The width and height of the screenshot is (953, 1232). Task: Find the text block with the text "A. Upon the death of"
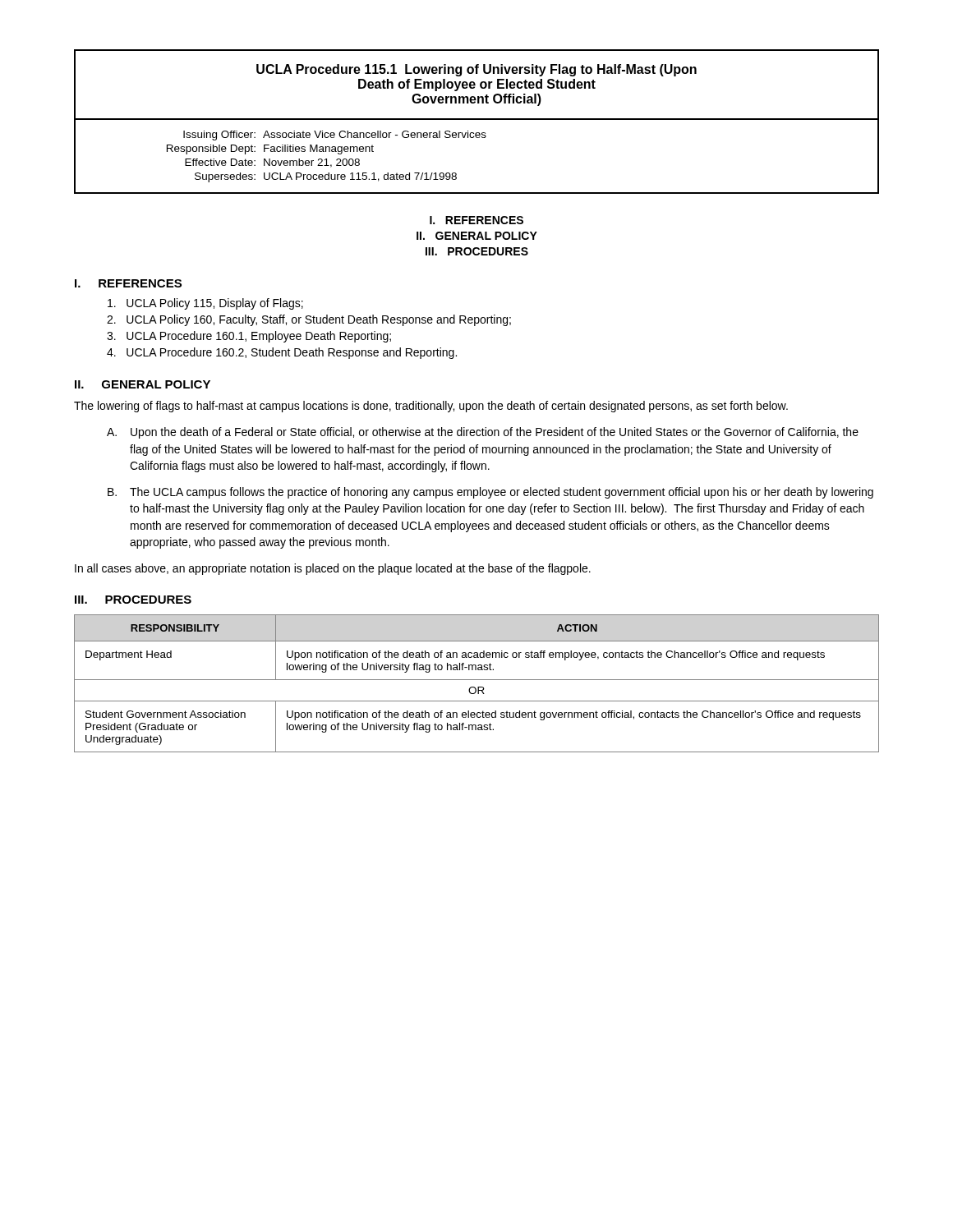(493, 449)
